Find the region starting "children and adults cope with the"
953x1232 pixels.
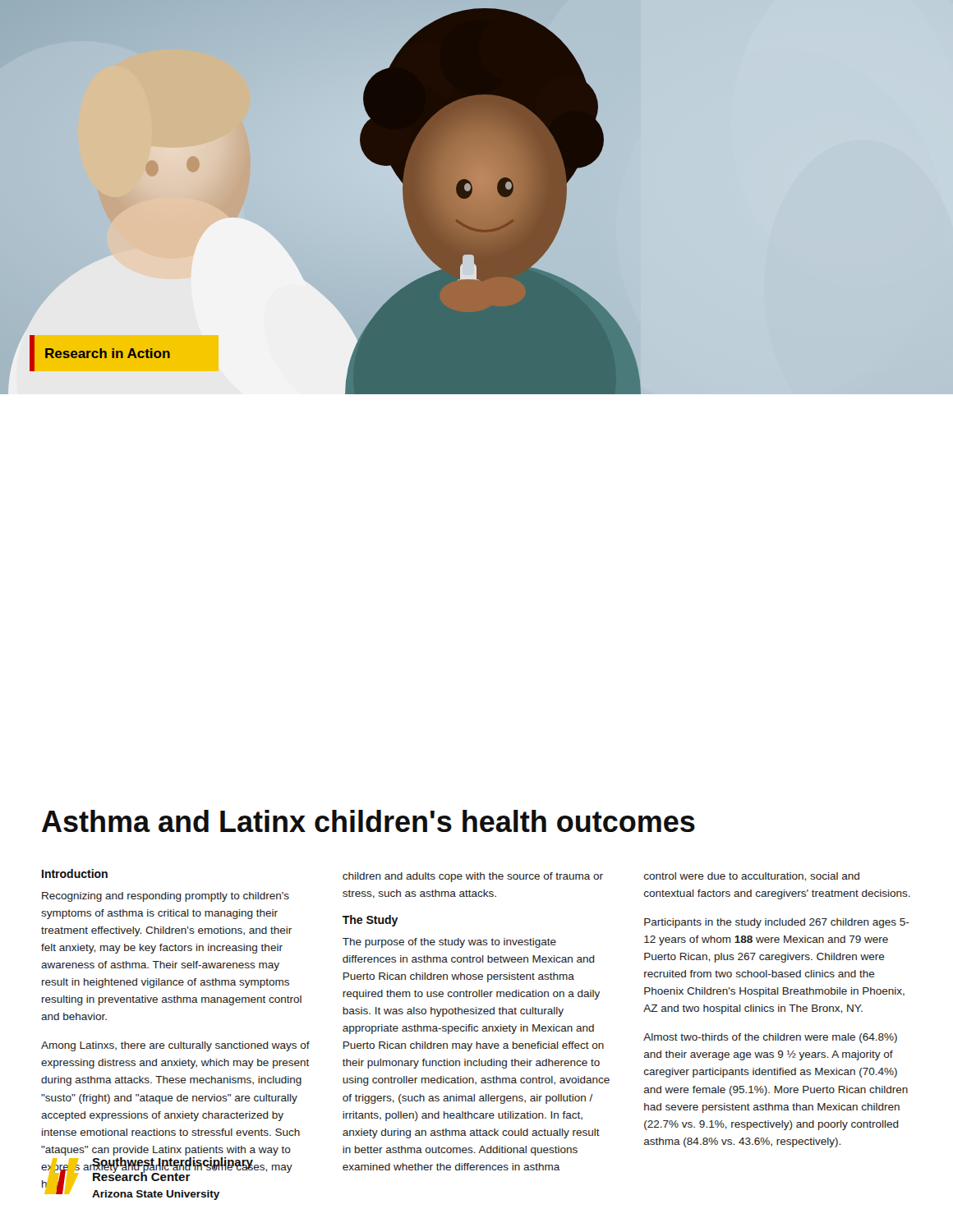[473, 885]
